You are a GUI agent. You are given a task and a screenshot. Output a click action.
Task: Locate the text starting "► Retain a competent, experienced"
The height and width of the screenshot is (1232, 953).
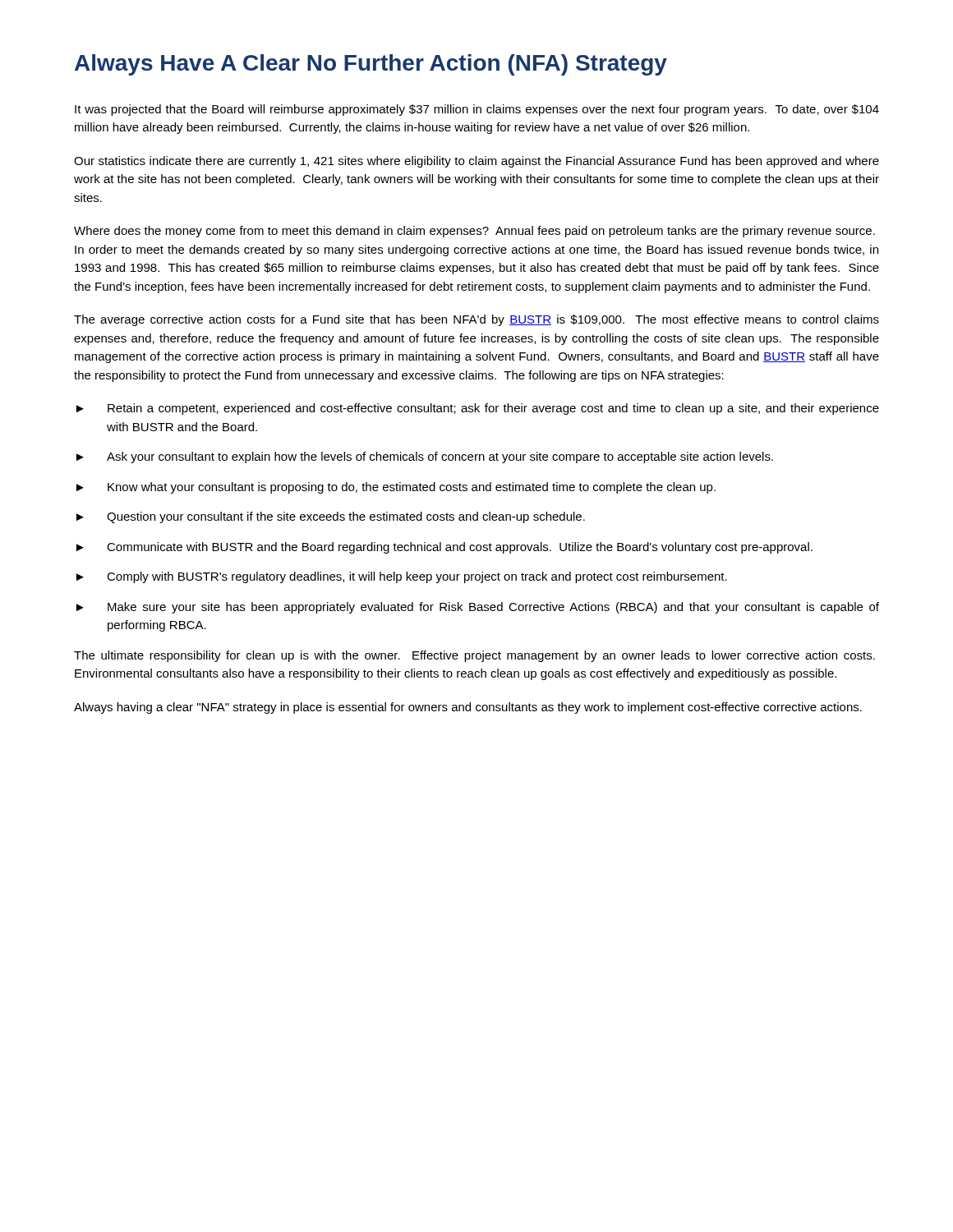[476, 418]
